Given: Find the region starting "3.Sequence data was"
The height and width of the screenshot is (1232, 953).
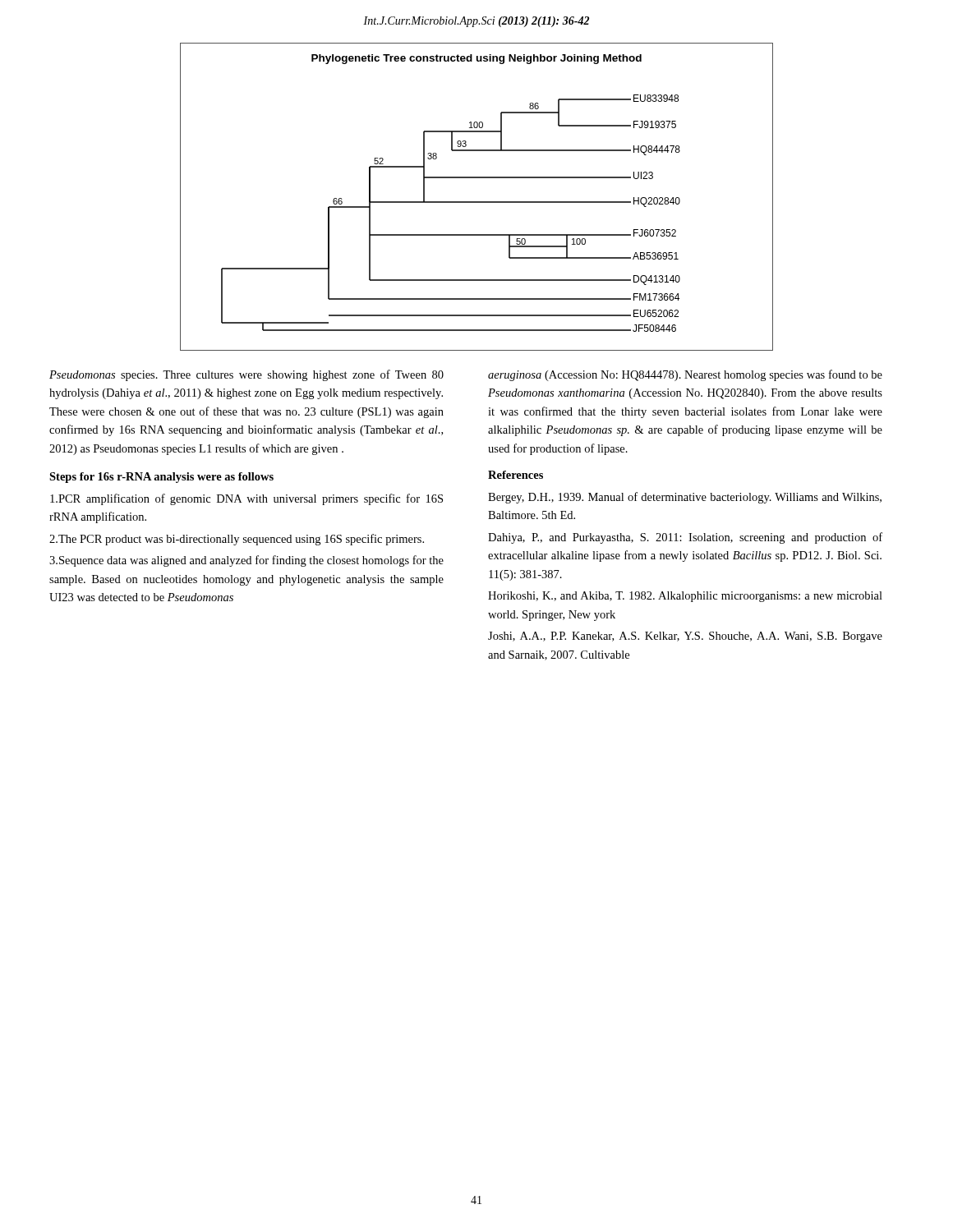Looking at the screenshot, I should 246,579.
